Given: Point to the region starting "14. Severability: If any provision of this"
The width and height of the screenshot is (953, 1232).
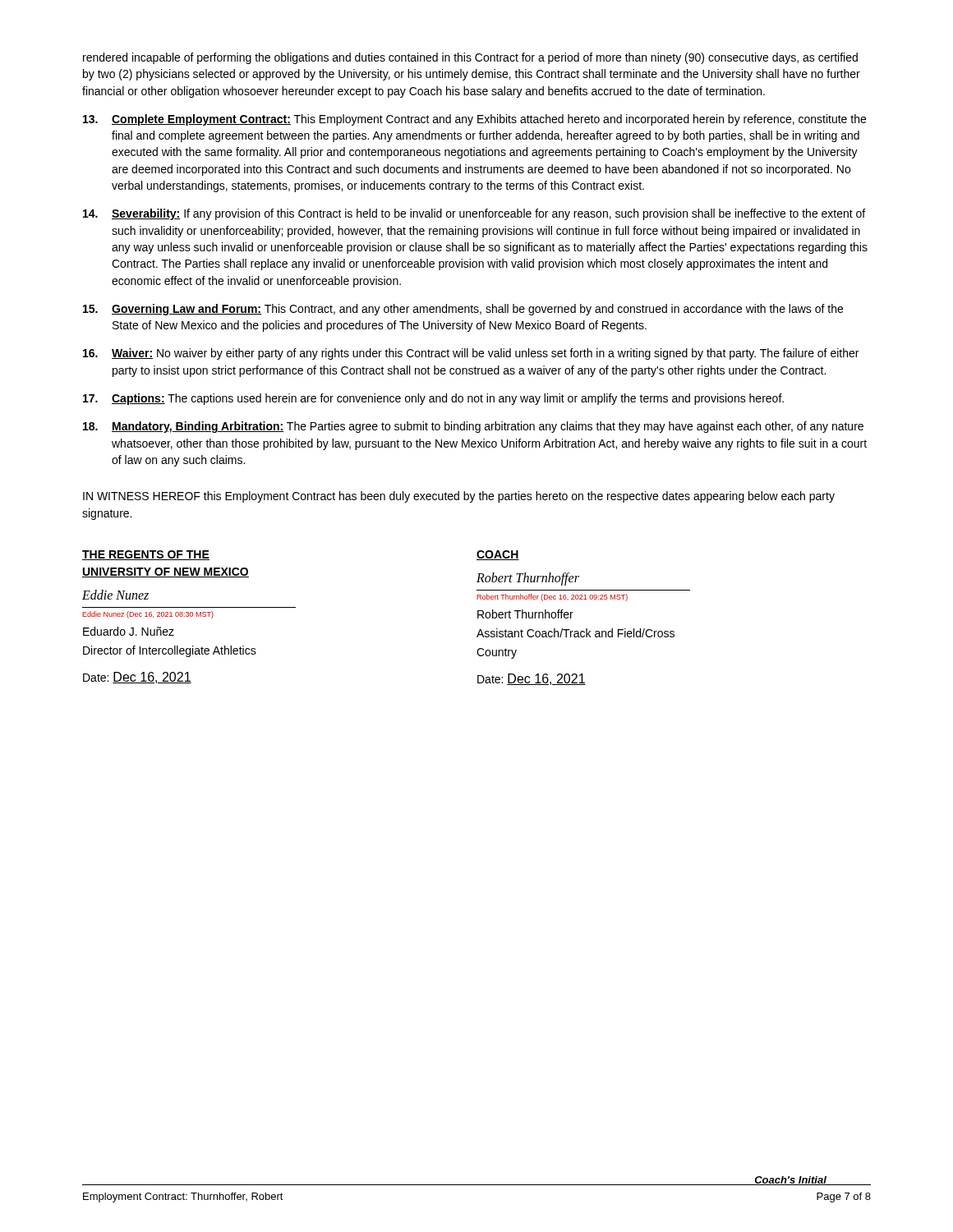Looking at the screenshot, I should pos(476,247).
